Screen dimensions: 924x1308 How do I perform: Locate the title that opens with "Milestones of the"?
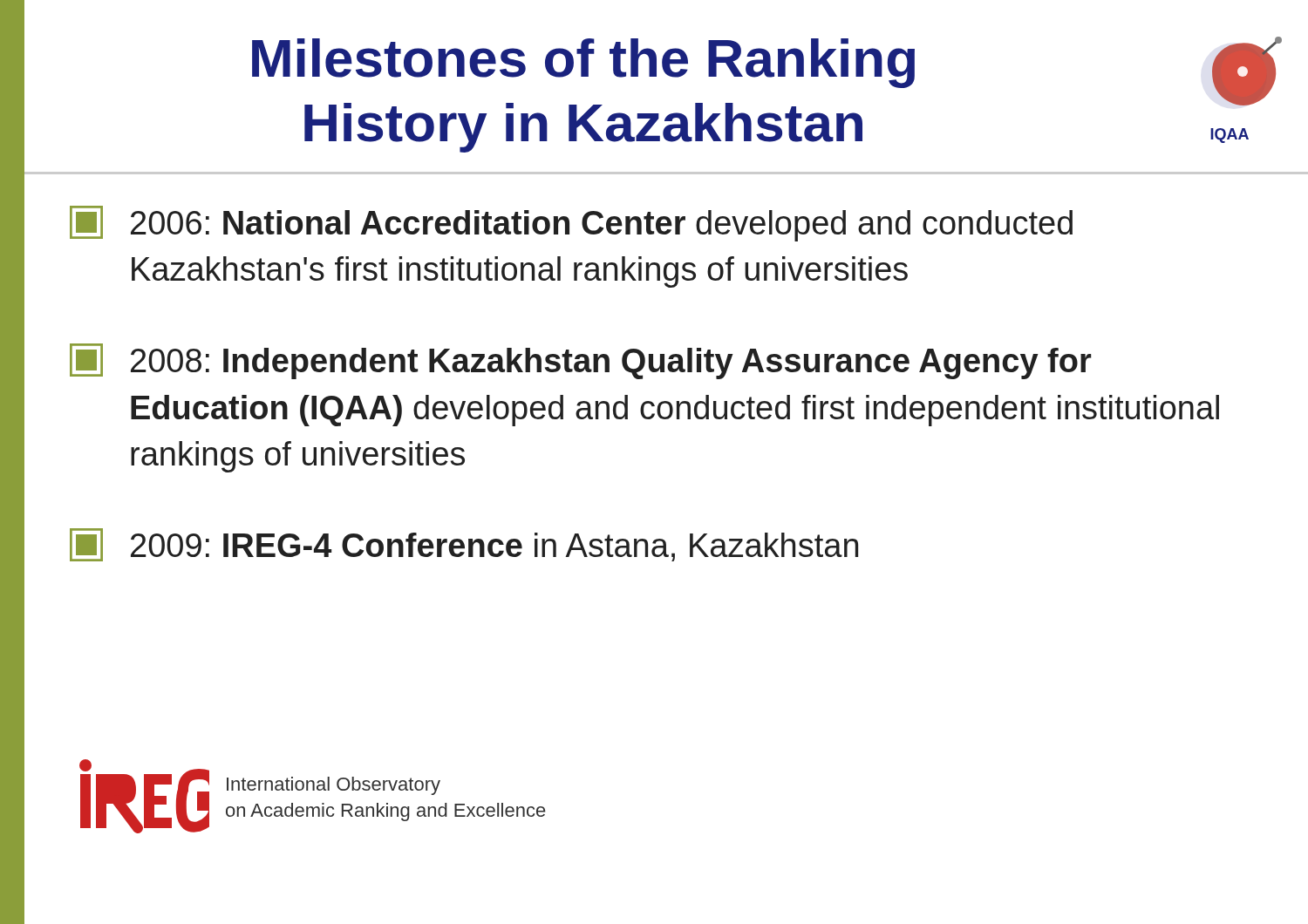(583, 90)
